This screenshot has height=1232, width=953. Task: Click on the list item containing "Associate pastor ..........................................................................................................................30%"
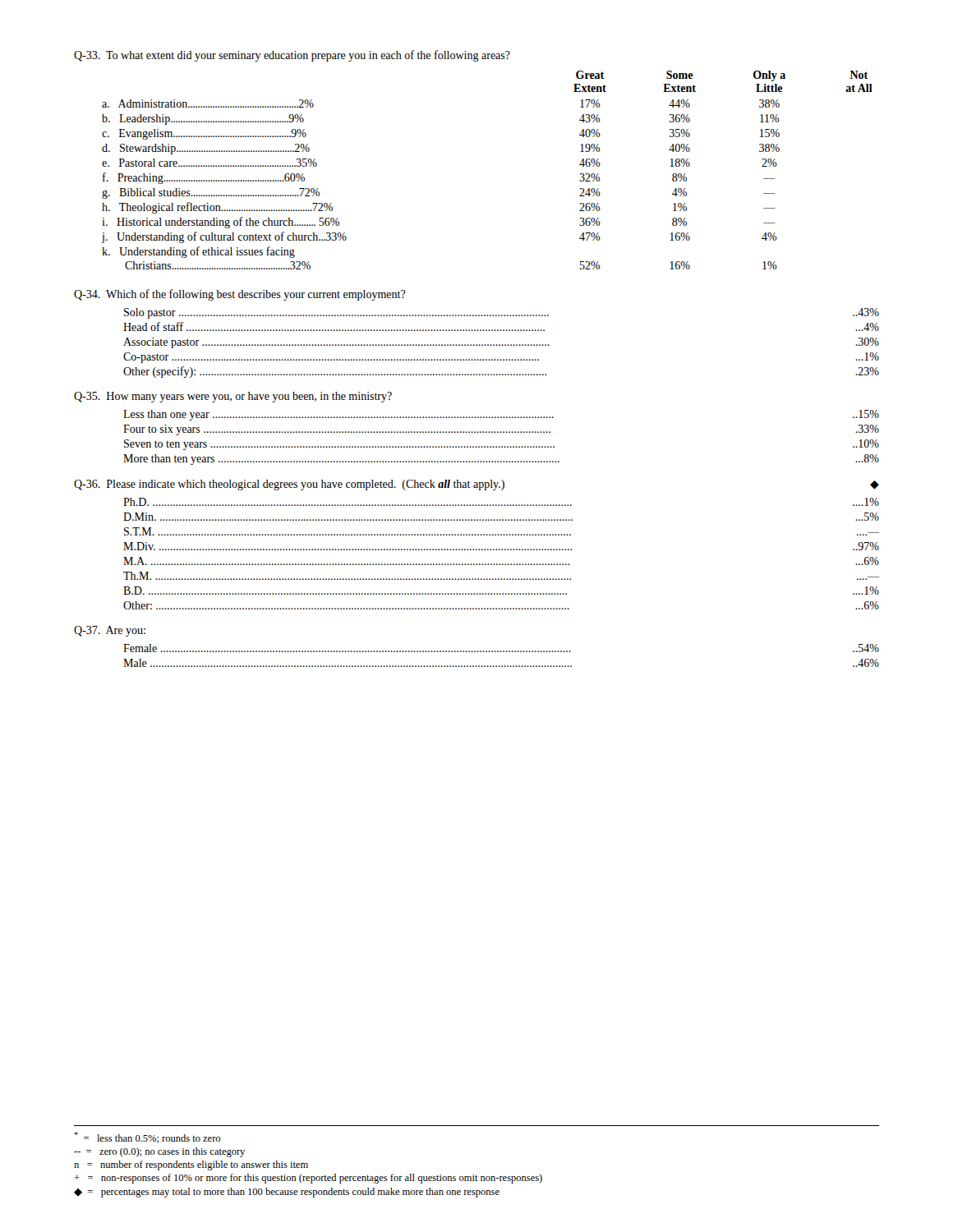point(501,342)
